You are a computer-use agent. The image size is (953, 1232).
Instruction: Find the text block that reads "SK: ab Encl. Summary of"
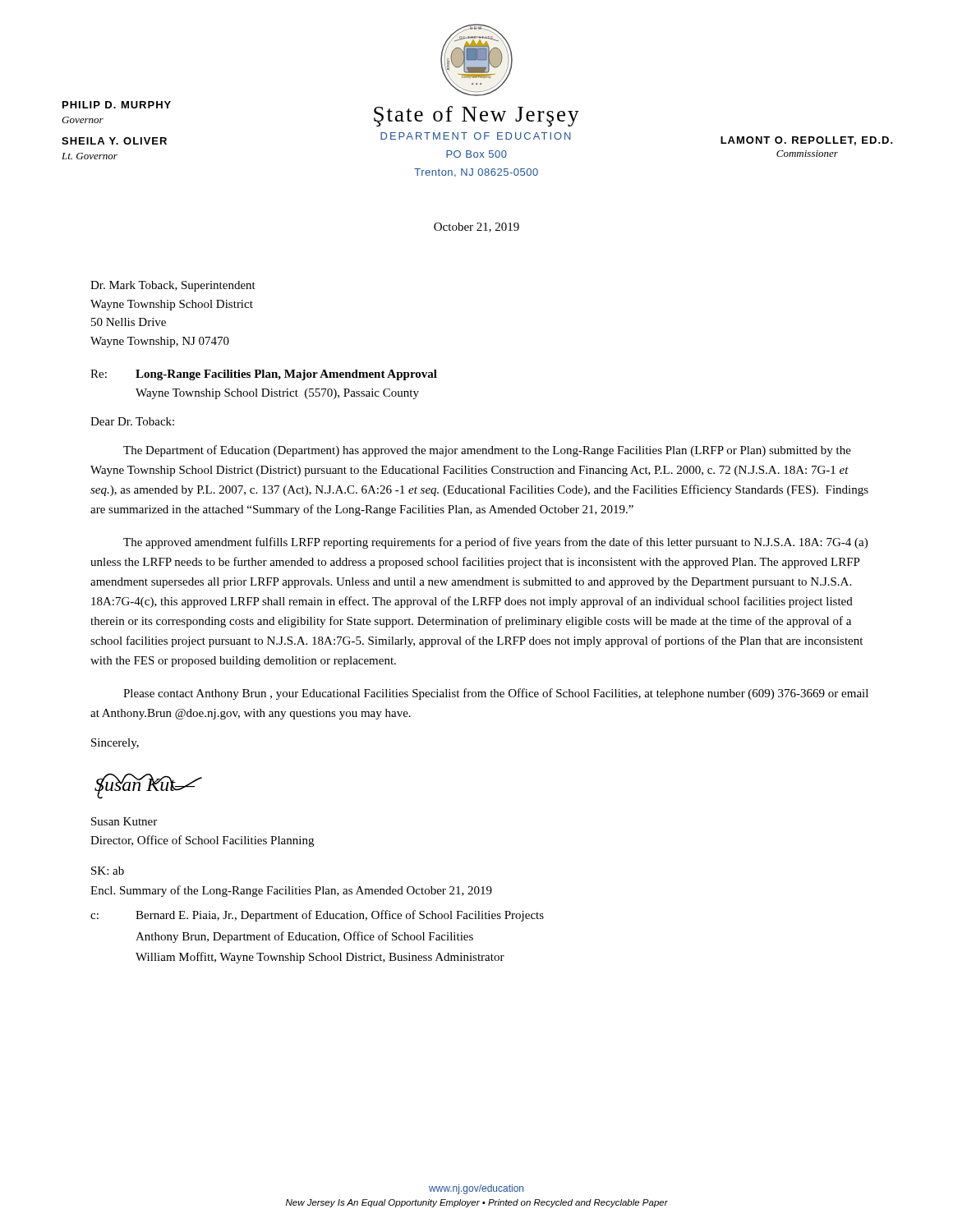point(291,880)
